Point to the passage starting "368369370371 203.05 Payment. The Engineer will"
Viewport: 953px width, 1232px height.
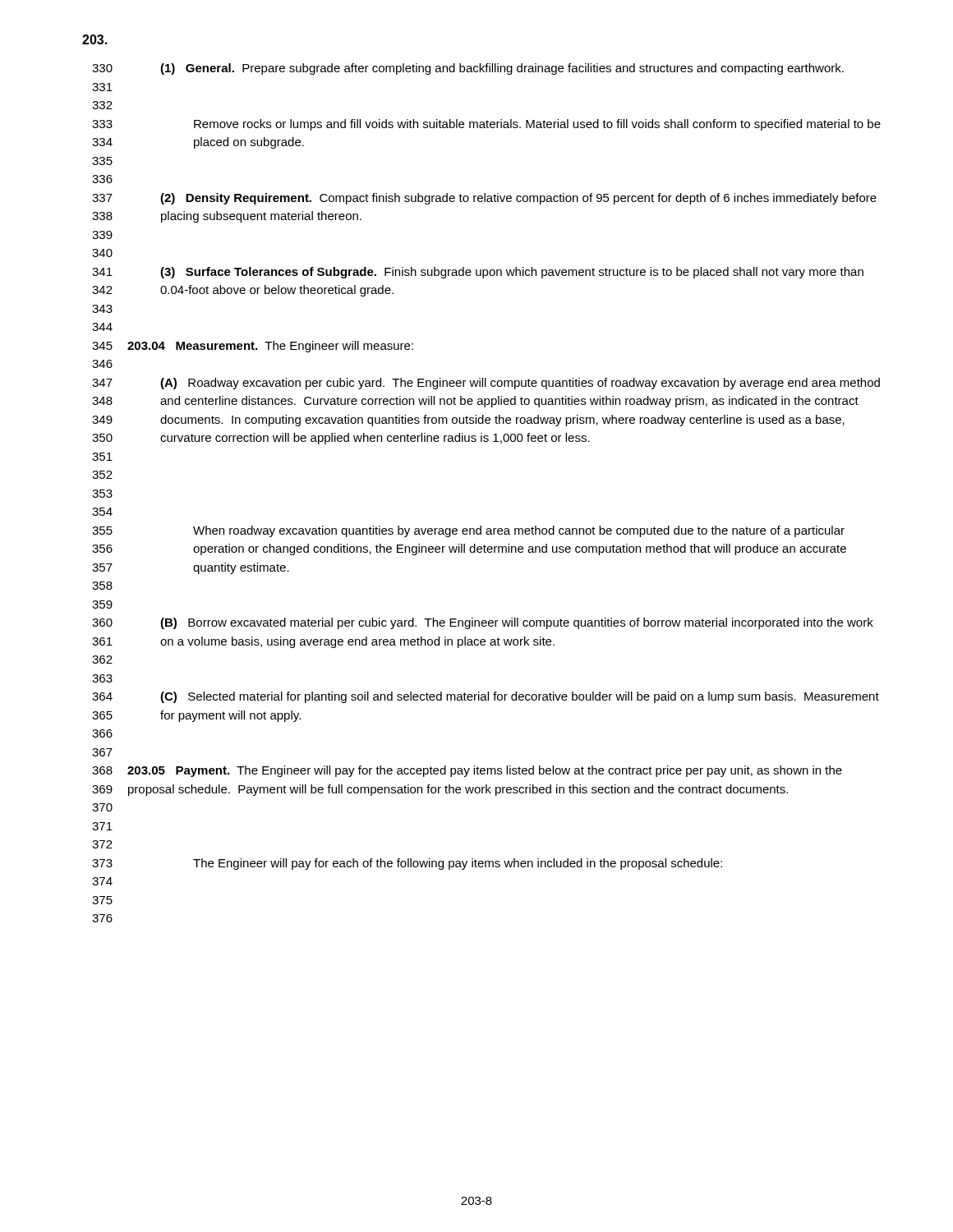click(485, 798)
